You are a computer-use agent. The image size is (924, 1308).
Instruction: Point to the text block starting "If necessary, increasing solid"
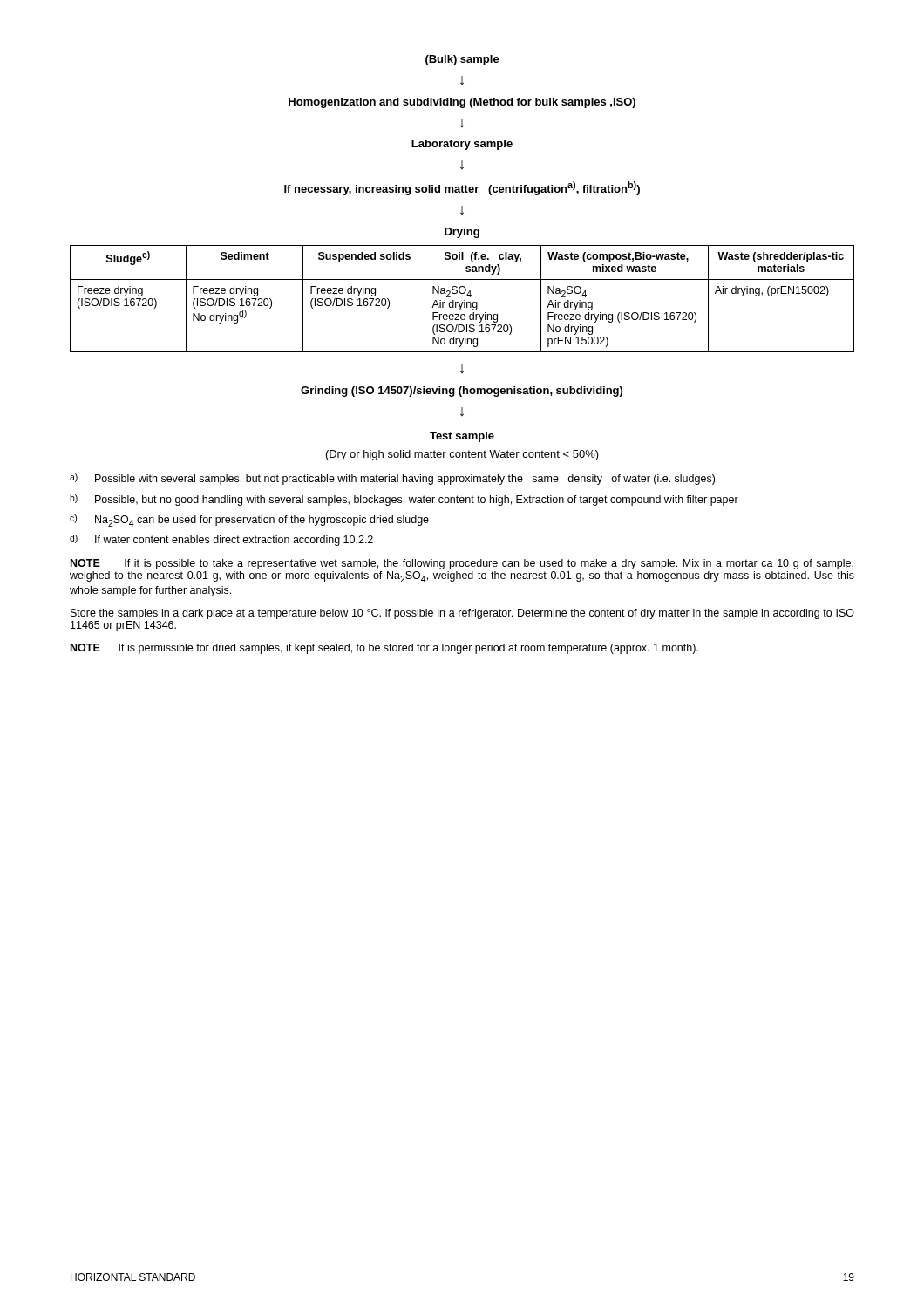(462, 187)
